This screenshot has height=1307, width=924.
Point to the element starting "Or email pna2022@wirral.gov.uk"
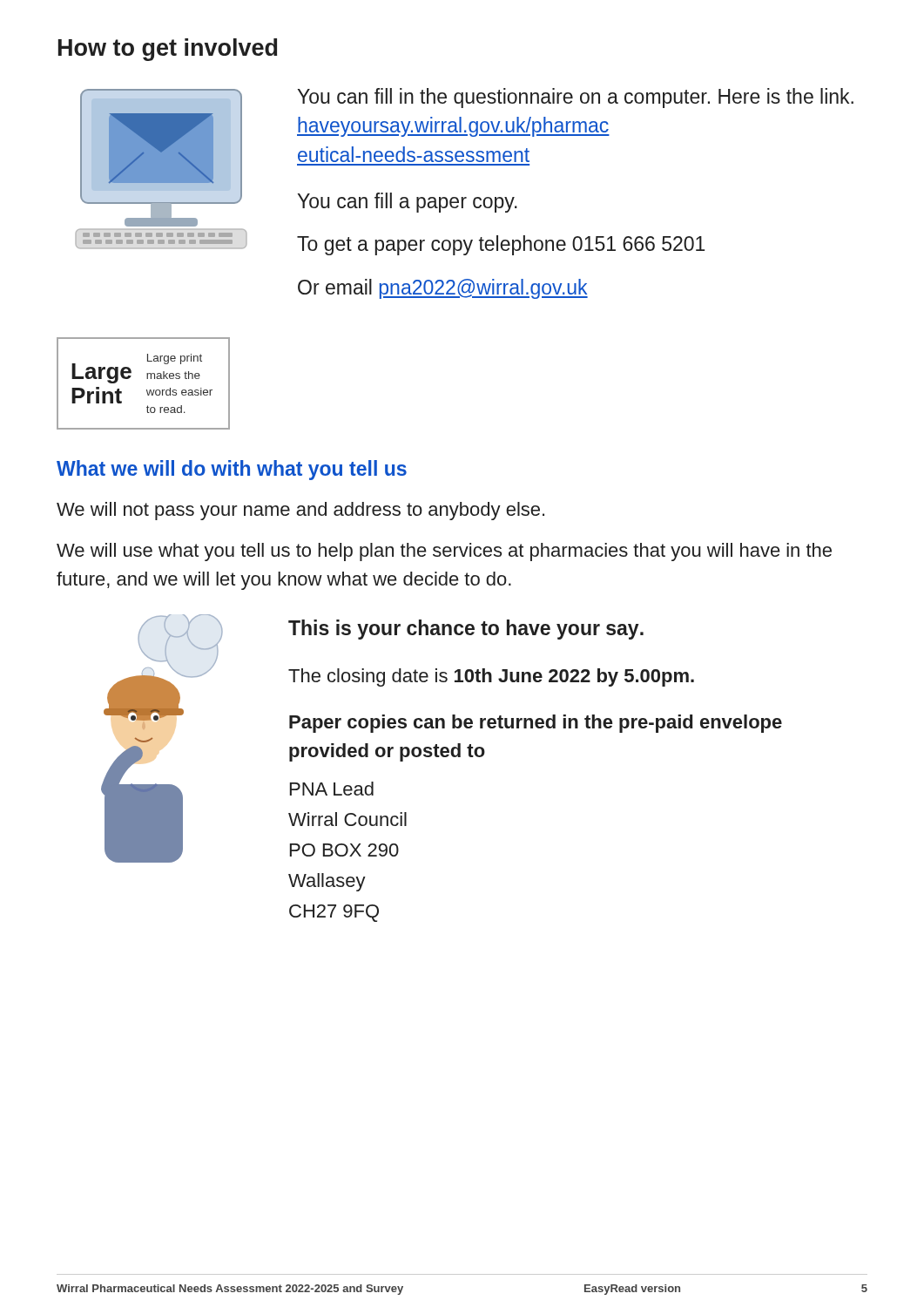tap(442, 287)
